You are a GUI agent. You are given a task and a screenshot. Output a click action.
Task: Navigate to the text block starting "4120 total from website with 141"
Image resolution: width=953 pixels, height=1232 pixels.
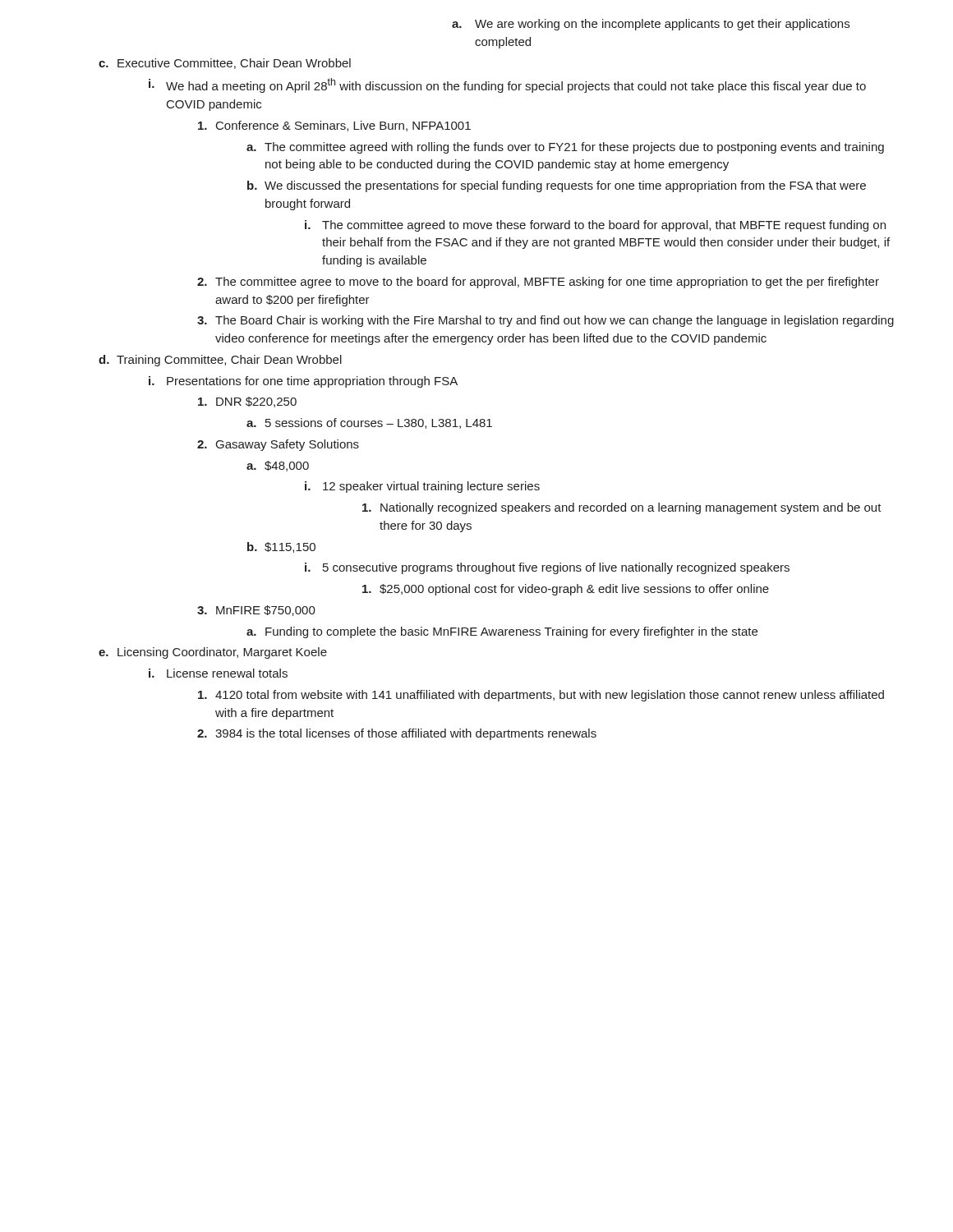(x=550, y=703)
